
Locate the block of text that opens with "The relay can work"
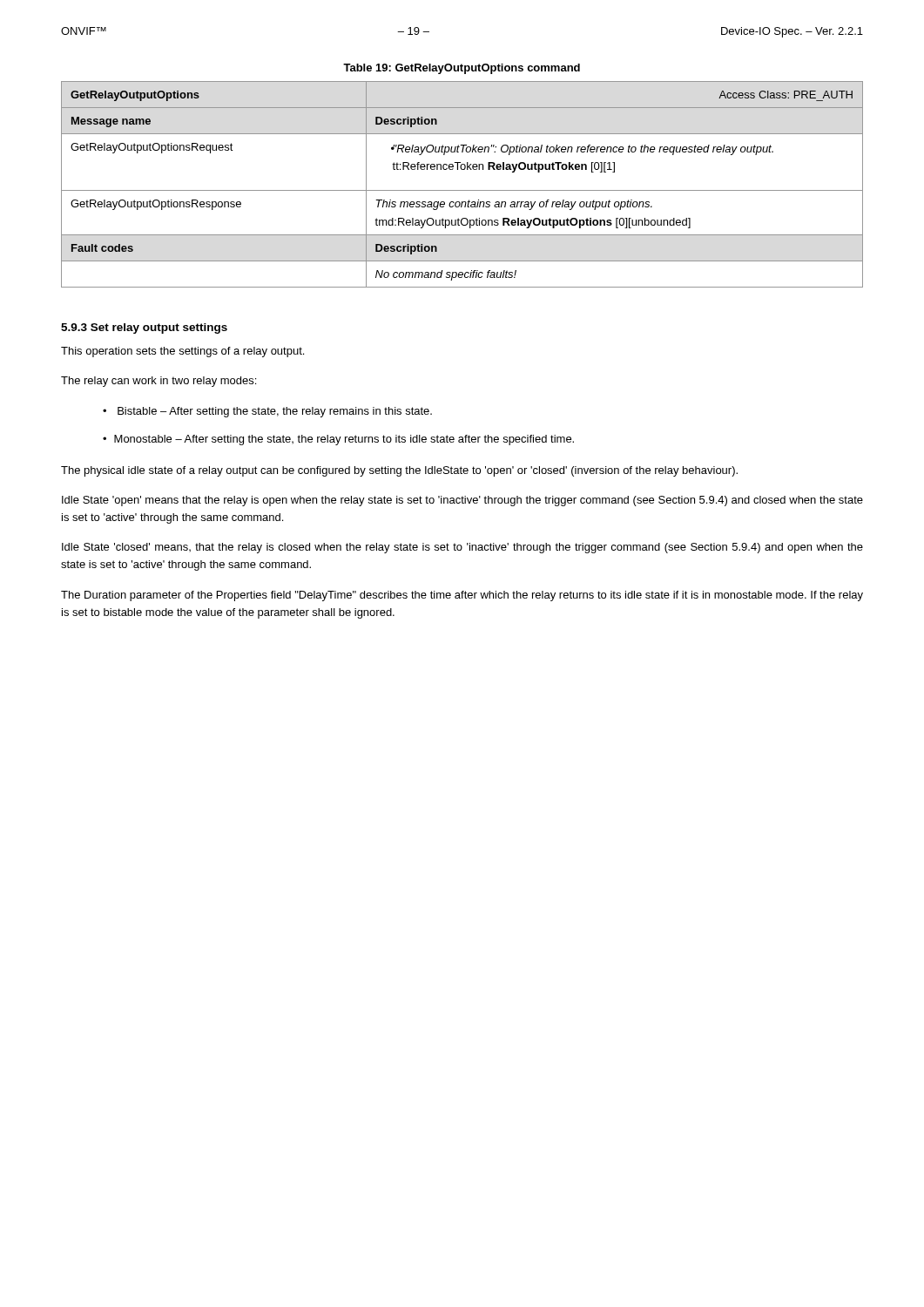[159, 381]
